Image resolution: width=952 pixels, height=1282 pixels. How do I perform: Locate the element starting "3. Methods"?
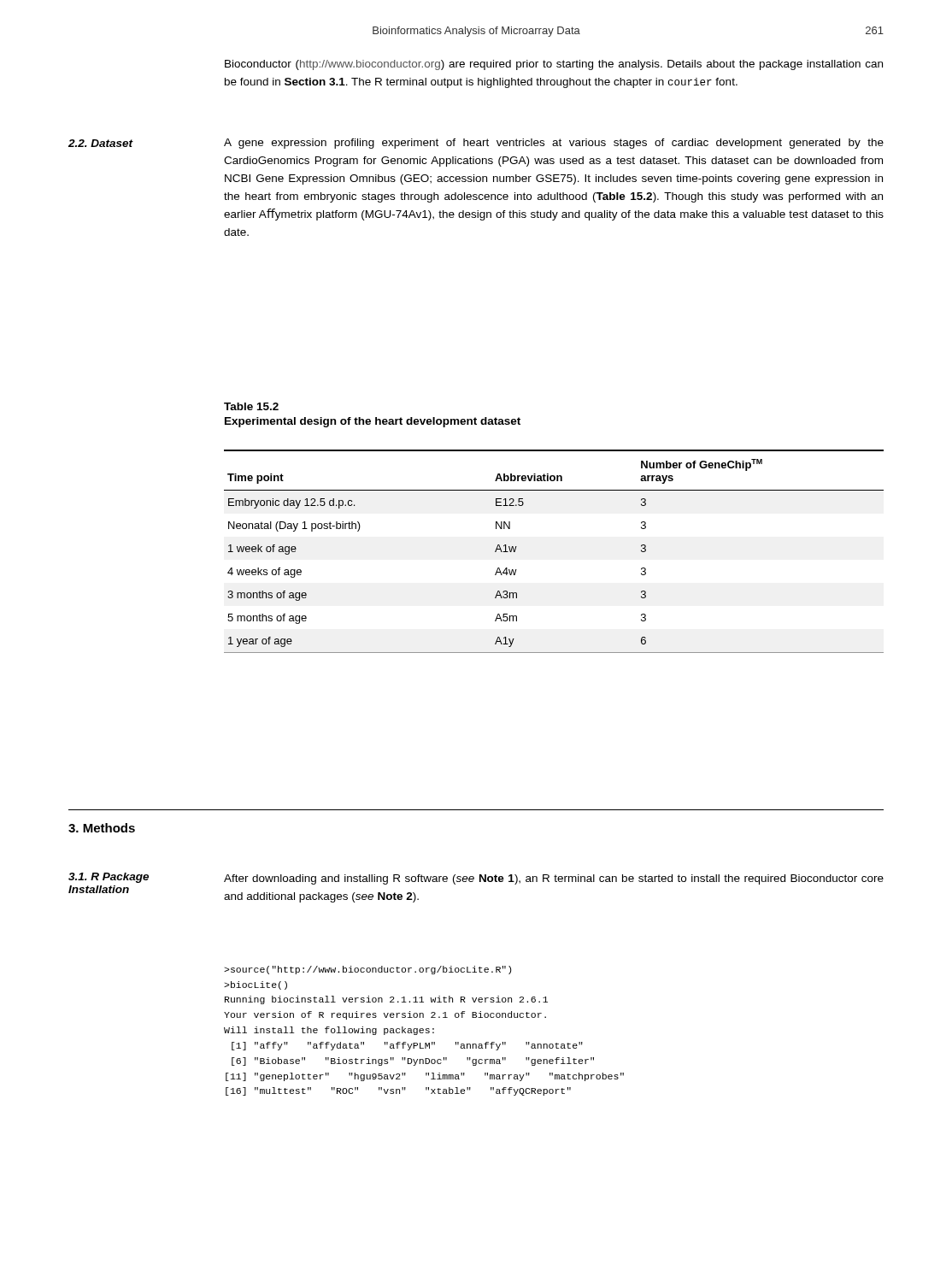pyautogui.click(x=102, y=828)
